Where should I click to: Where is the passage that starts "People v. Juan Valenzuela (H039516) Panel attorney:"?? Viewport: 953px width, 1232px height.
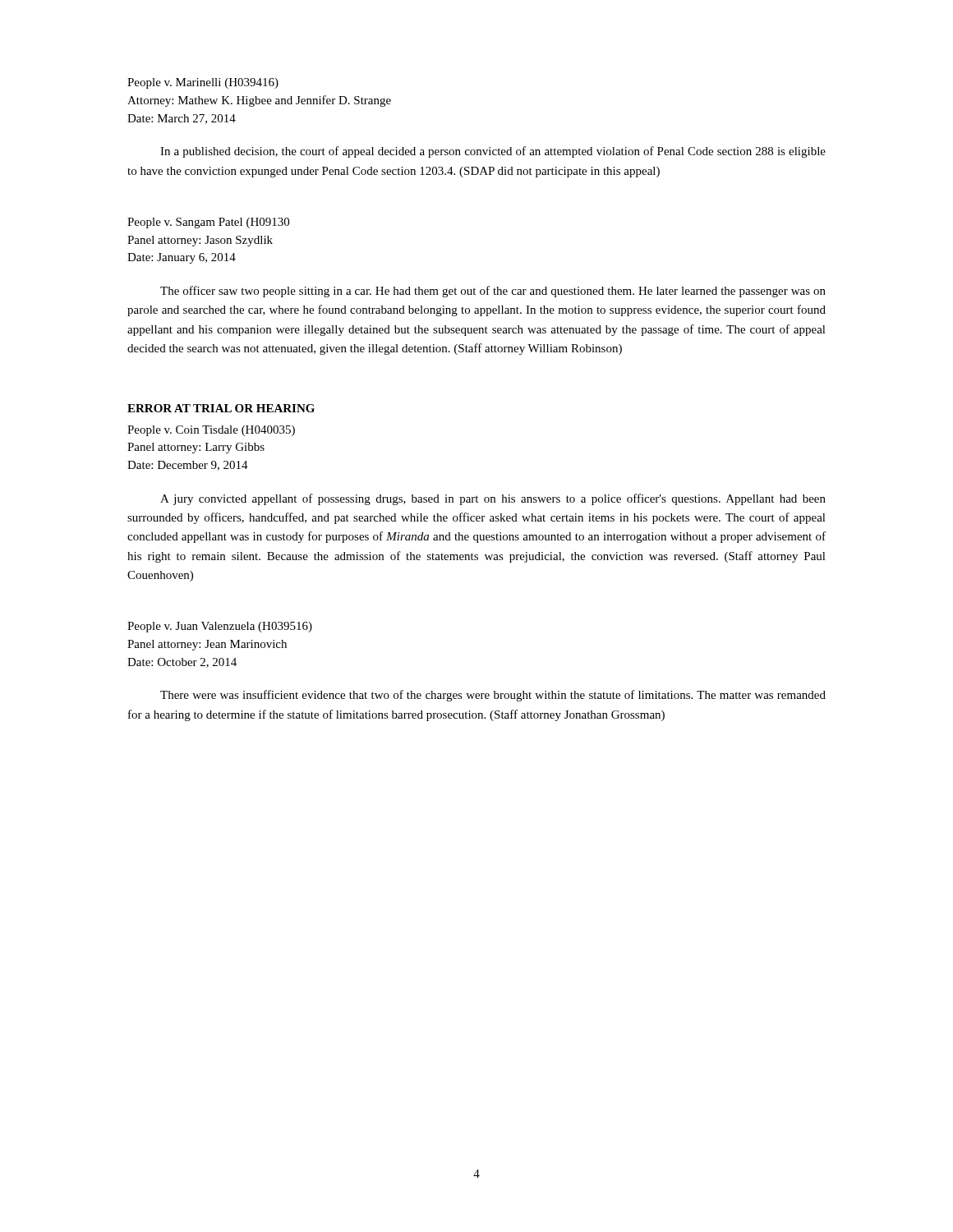pyautogui.click(x=220, y=627)
